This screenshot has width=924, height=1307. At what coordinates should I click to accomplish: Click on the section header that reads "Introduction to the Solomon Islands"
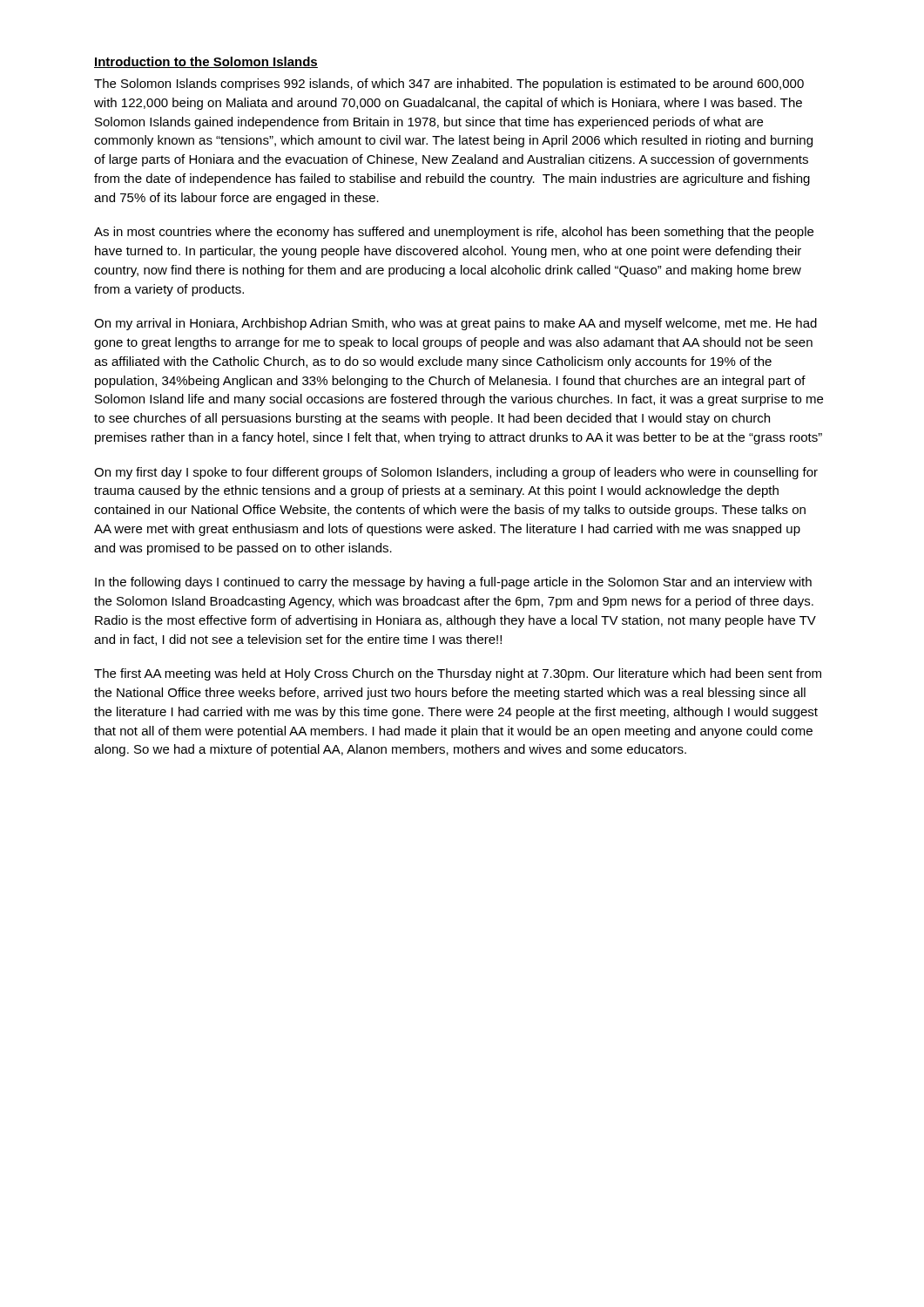pyautogui.click(x=206, y=61)
